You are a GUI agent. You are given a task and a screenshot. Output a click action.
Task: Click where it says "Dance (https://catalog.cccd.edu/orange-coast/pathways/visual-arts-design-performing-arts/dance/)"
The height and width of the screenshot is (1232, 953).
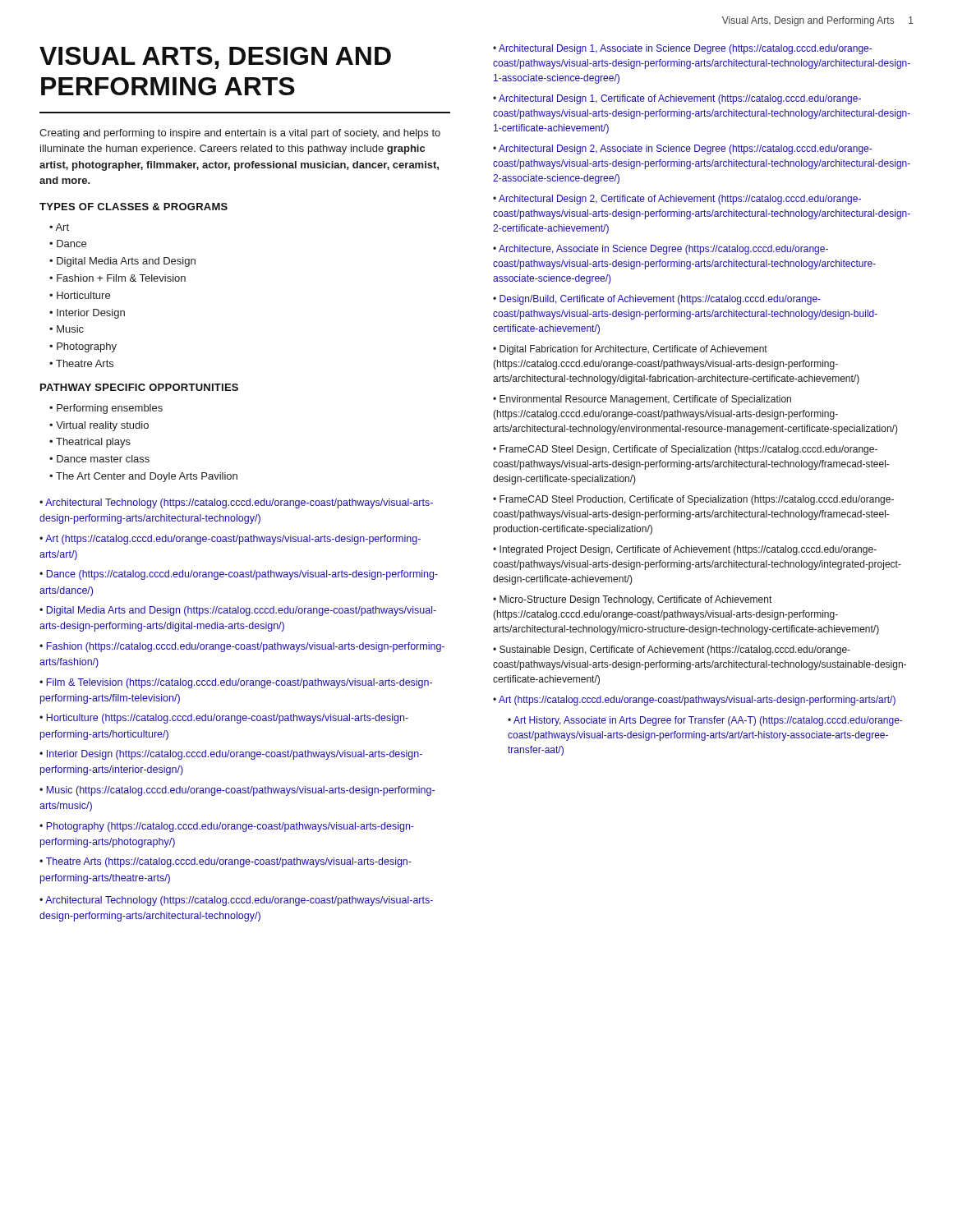[x=239, y=582]
